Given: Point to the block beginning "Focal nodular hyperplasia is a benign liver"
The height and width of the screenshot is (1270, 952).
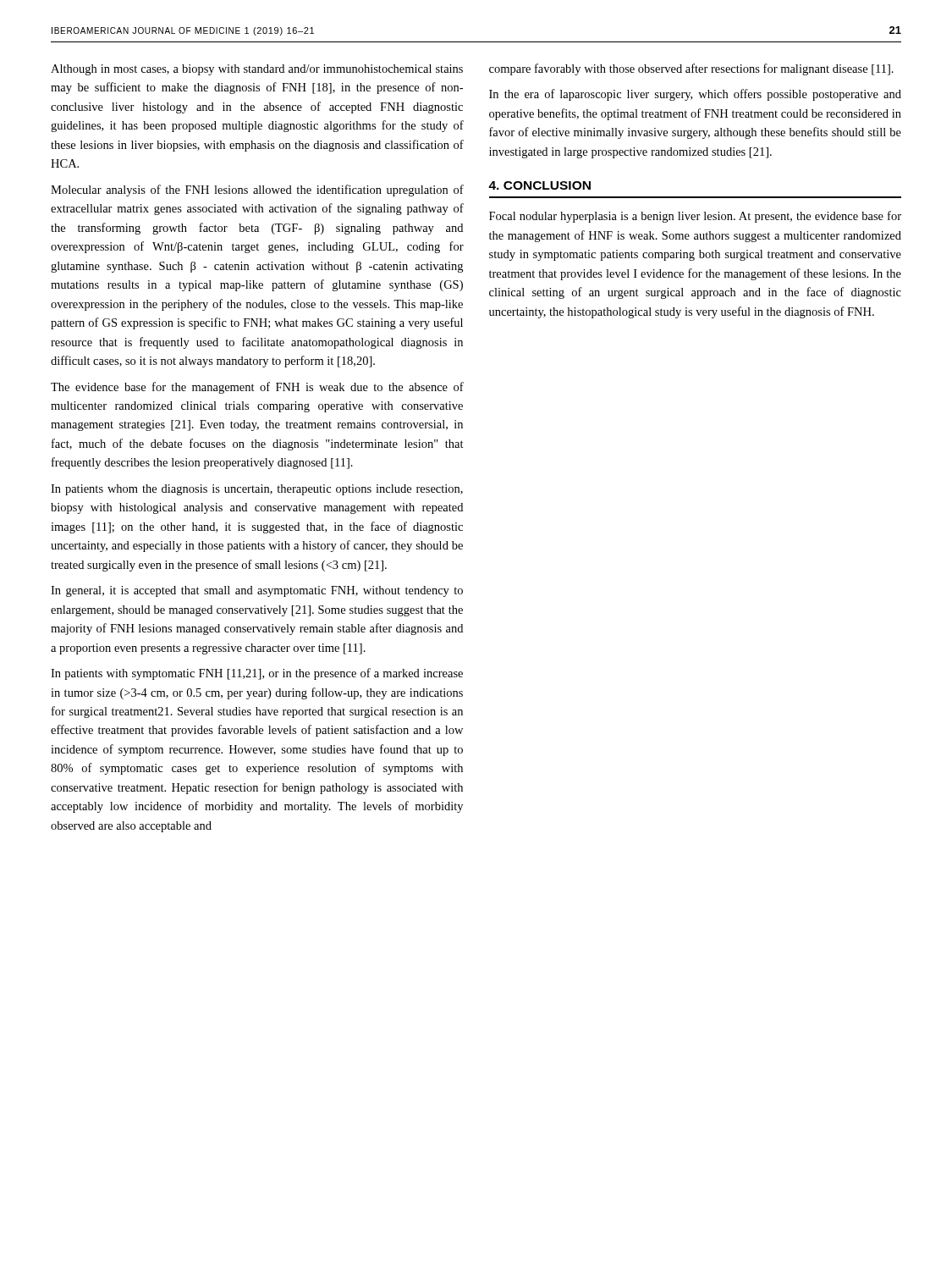Looking at the screenshot, I should click(695, 264).
